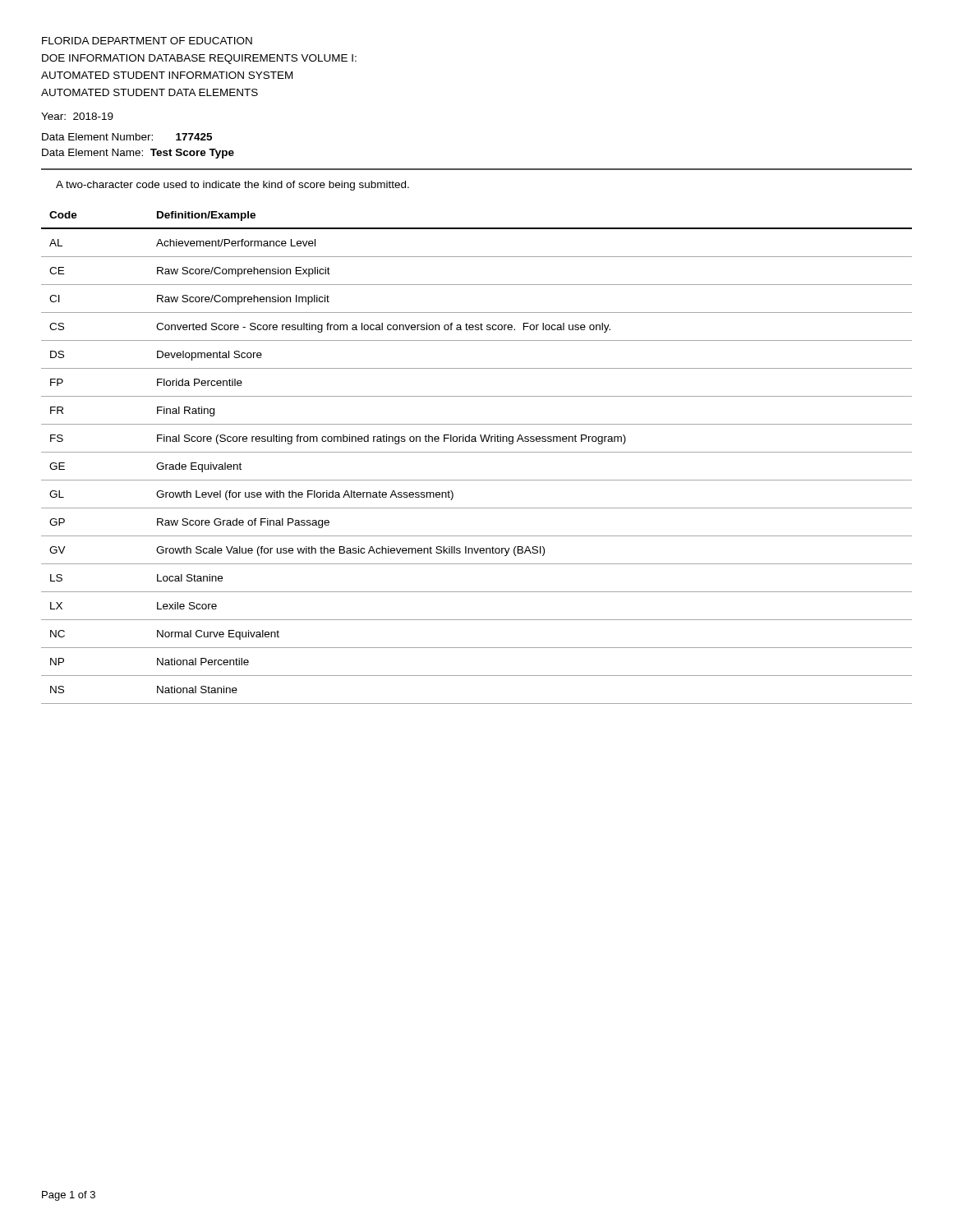
Task: Locate the block of text that opens with "Data Element Name: Test"
Action: coord(138,152)
